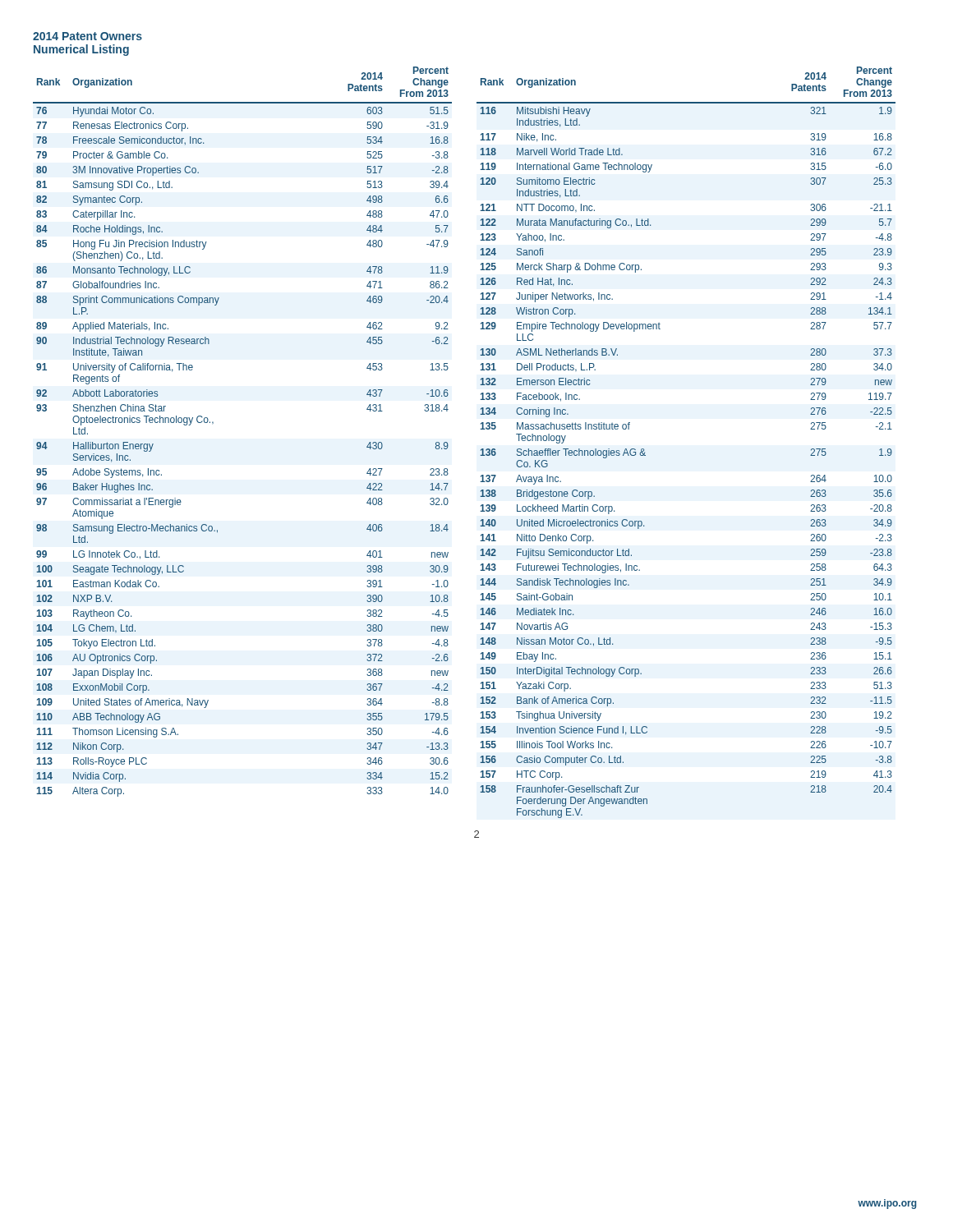Viewport: 953px width, 1232px height.
Task: Locate the table with the text "Juniper Networks, Inc."
Action: click(686, 441)
